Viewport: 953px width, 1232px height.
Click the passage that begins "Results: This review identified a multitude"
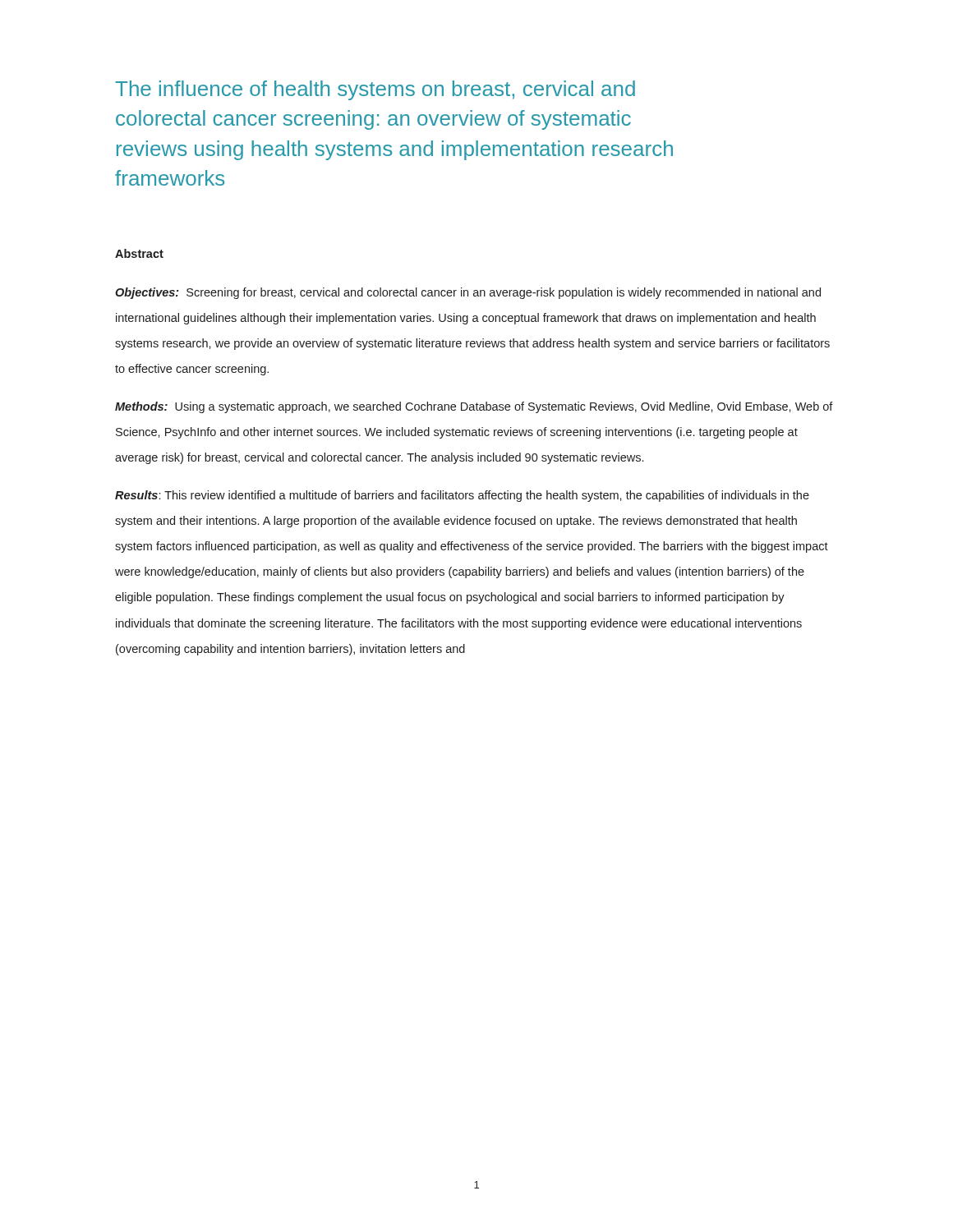[476, 572]
